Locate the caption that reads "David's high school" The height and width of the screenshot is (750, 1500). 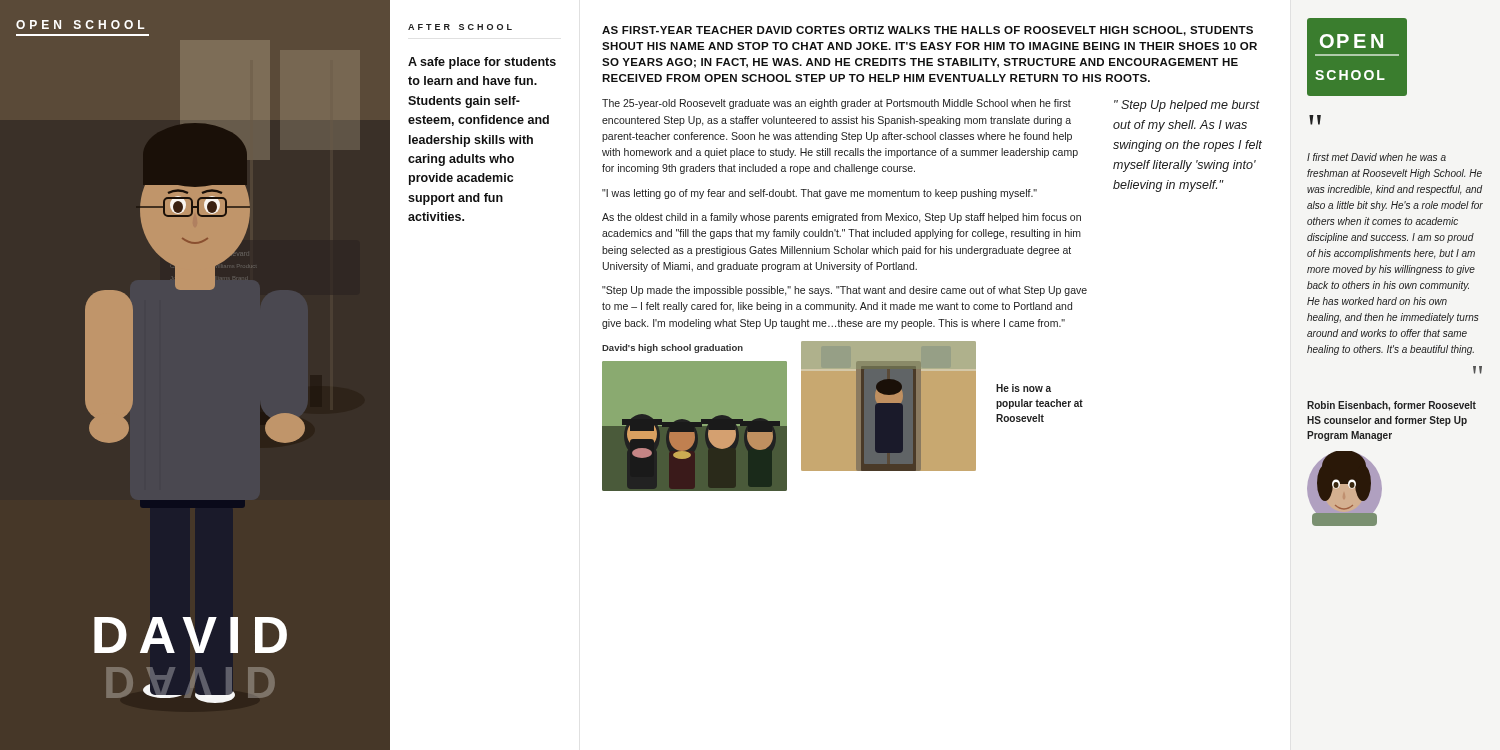click(x=673, y=347)
